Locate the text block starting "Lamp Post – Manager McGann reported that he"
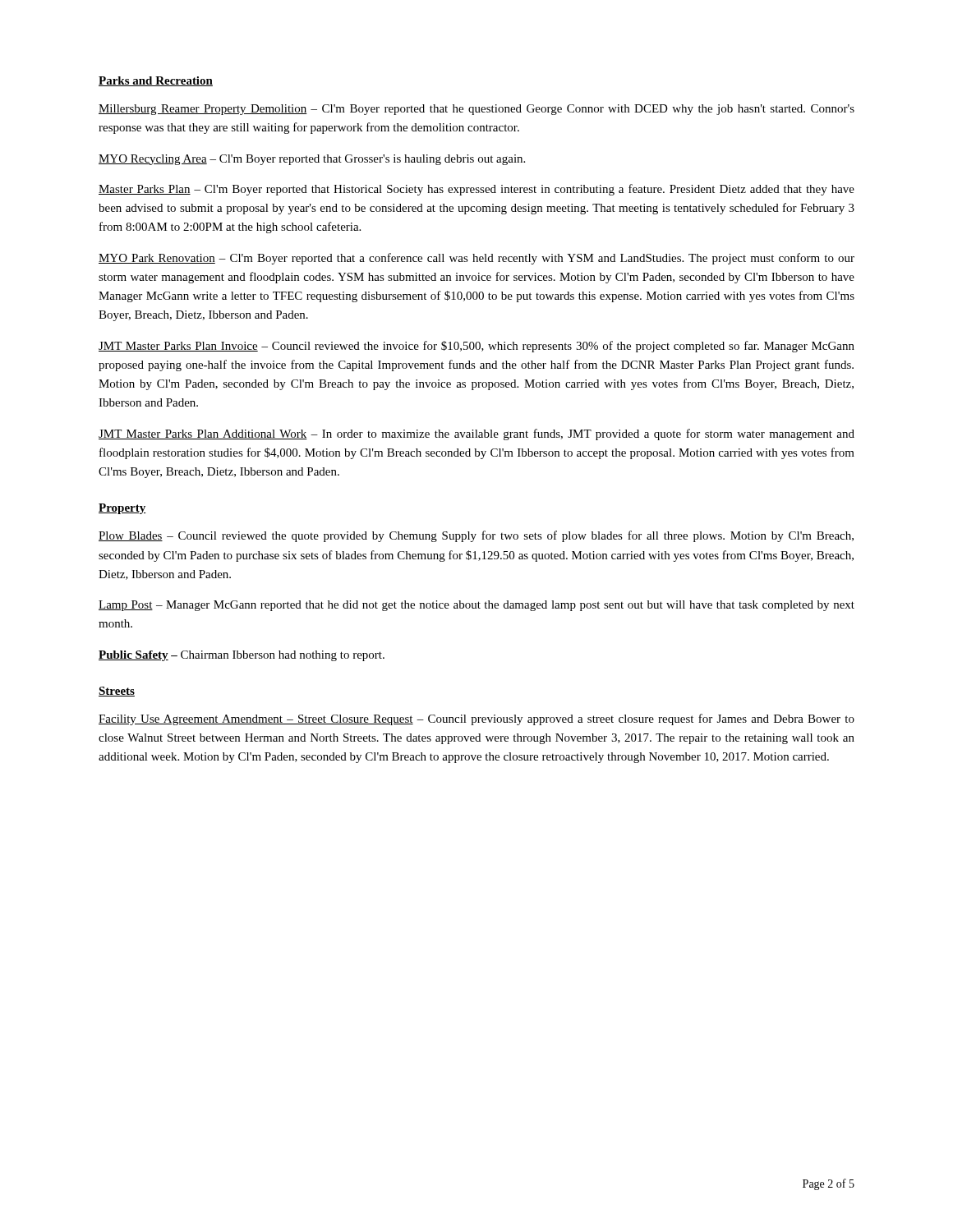The width and height of the screenshot is (953, 1232). tap(476, 614)
